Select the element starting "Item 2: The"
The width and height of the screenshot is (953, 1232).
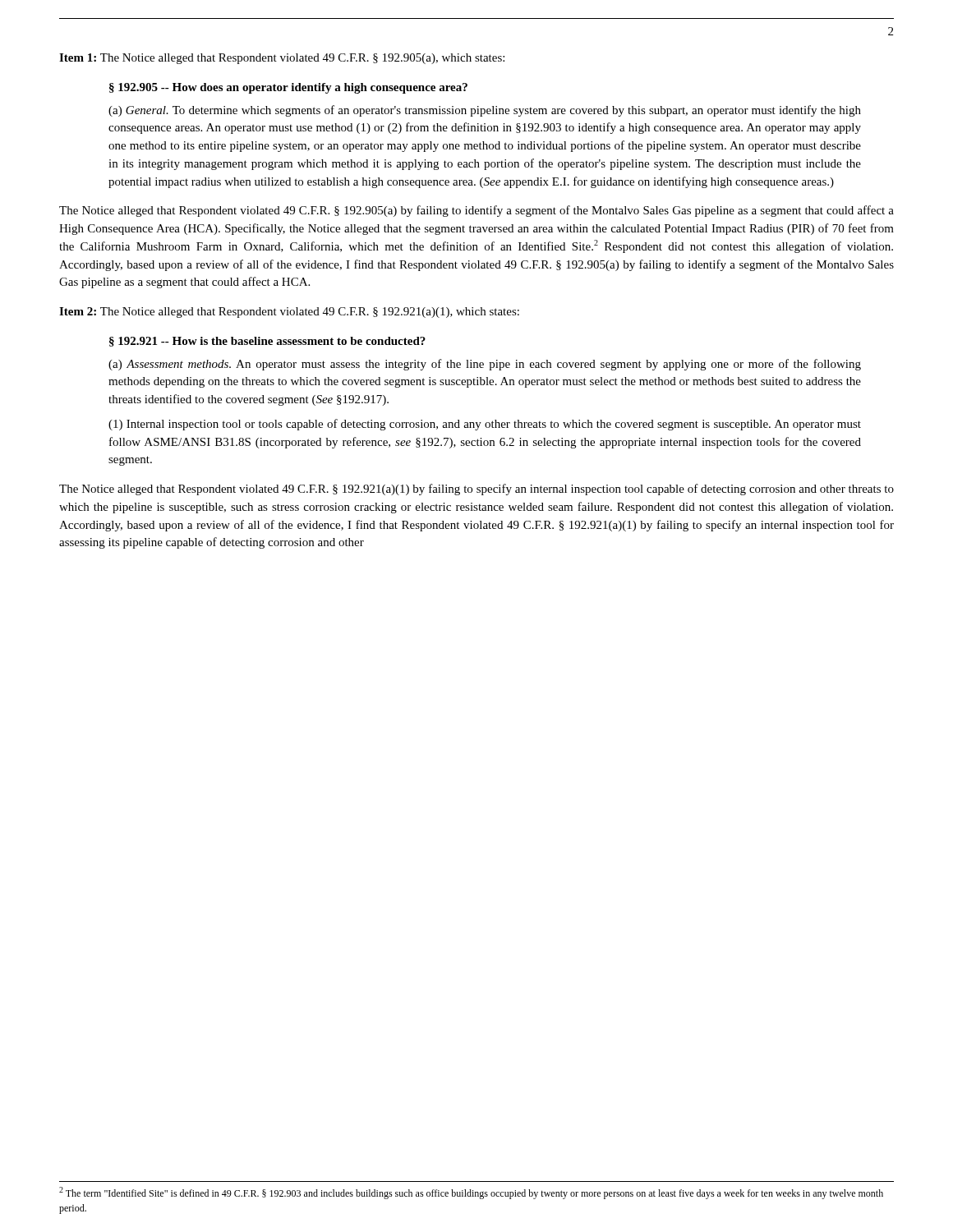click(x=290, y=311)
